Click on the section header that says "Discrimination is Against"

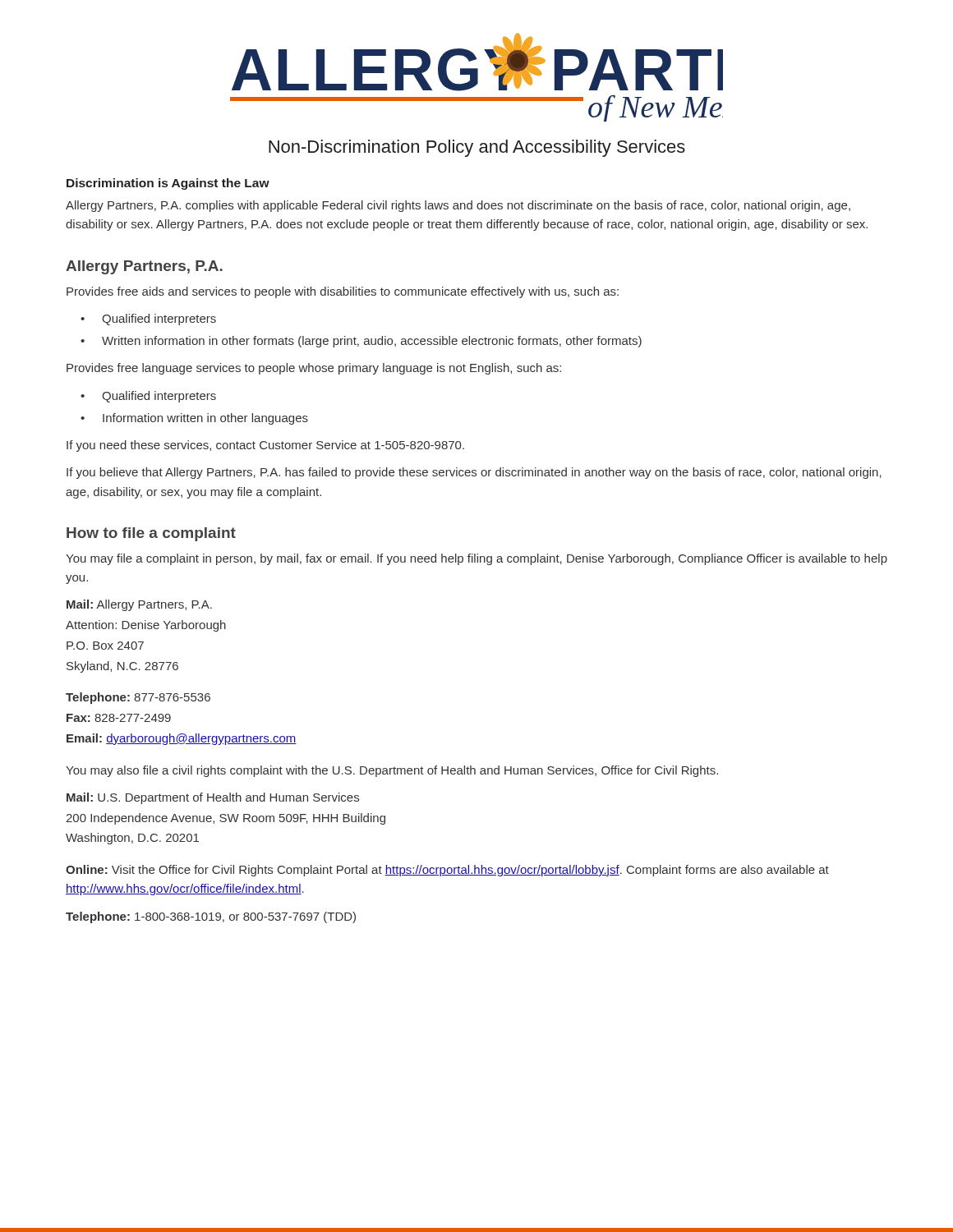click(167, 183)
